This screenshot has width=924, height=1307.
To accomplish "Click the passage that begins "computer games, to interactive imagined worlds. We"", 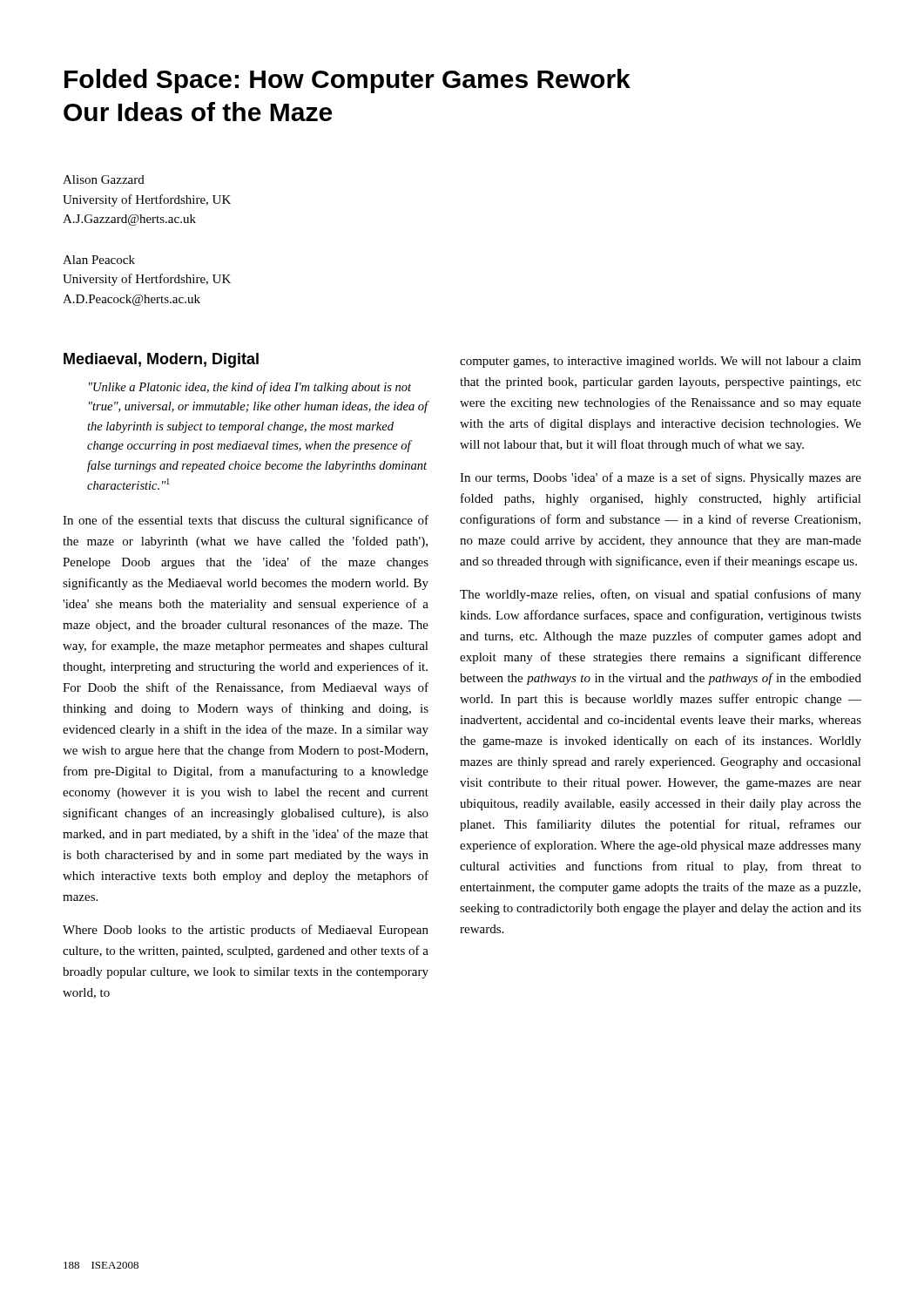I will coord(661,403).
